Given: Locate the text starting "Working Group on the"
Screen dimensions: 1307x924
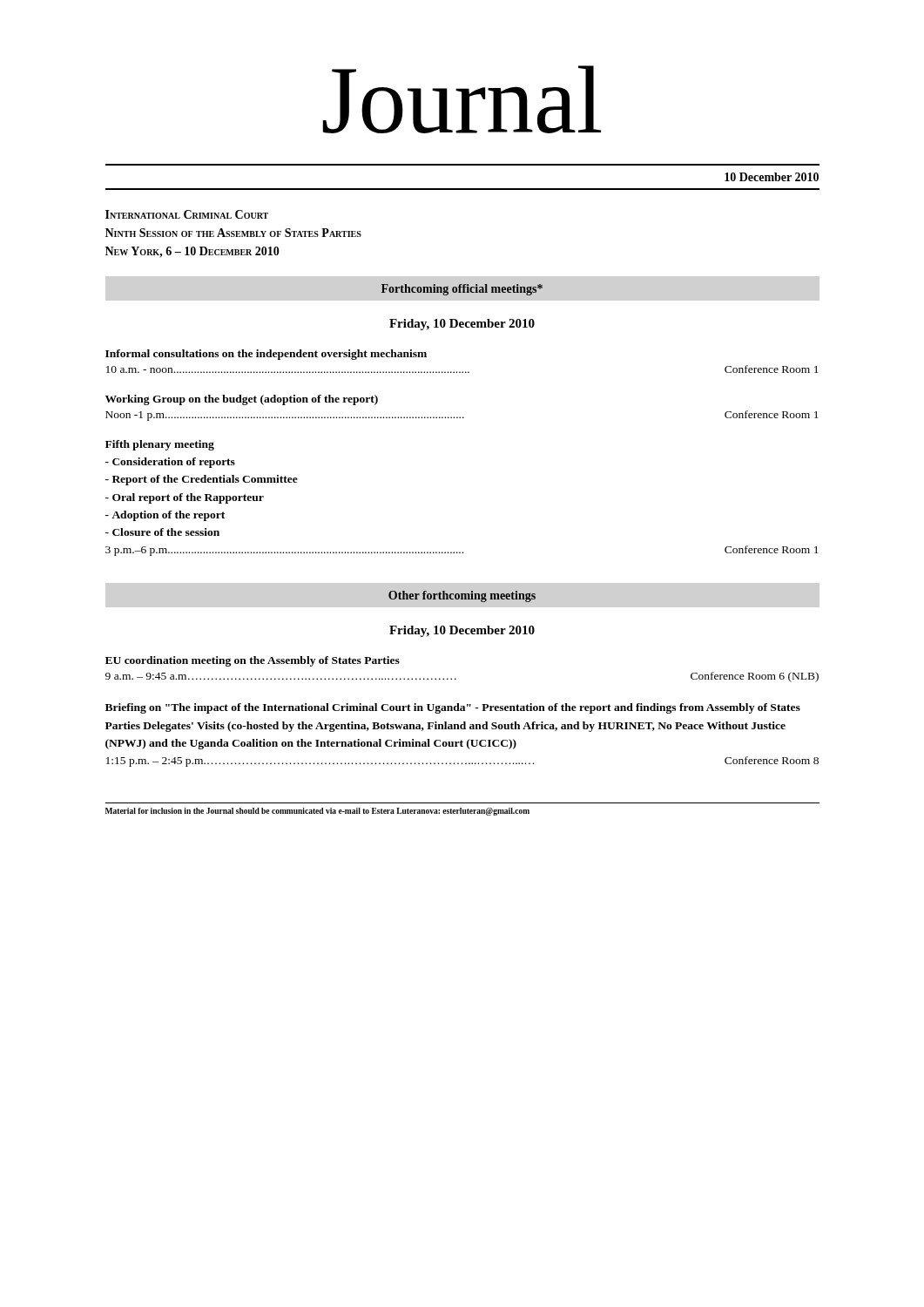Looking at the screenshot, I should pyautogui.click(x=462, y=407).
